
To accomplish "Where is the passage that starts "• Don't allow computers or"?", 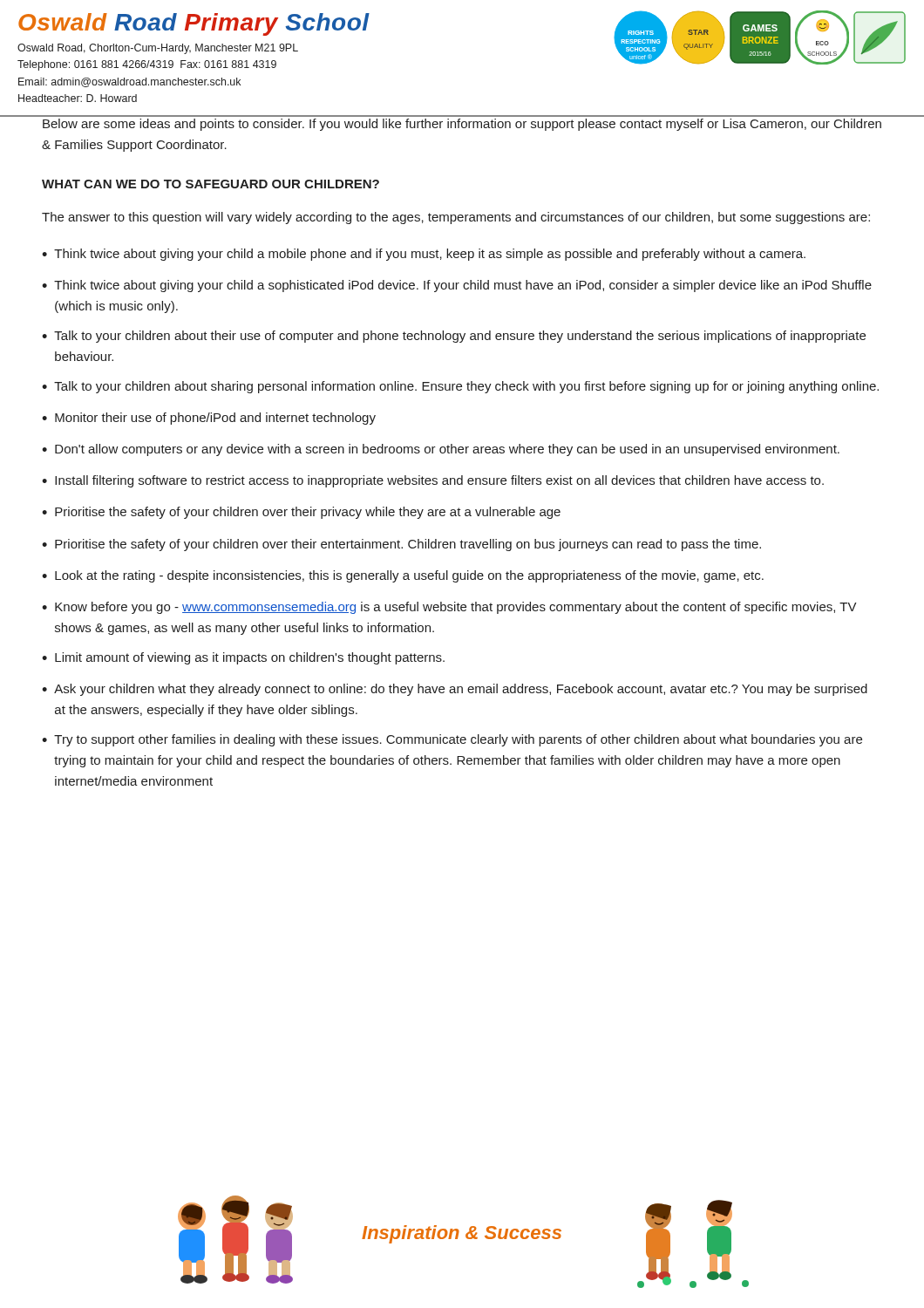I will tap(462, 450).
